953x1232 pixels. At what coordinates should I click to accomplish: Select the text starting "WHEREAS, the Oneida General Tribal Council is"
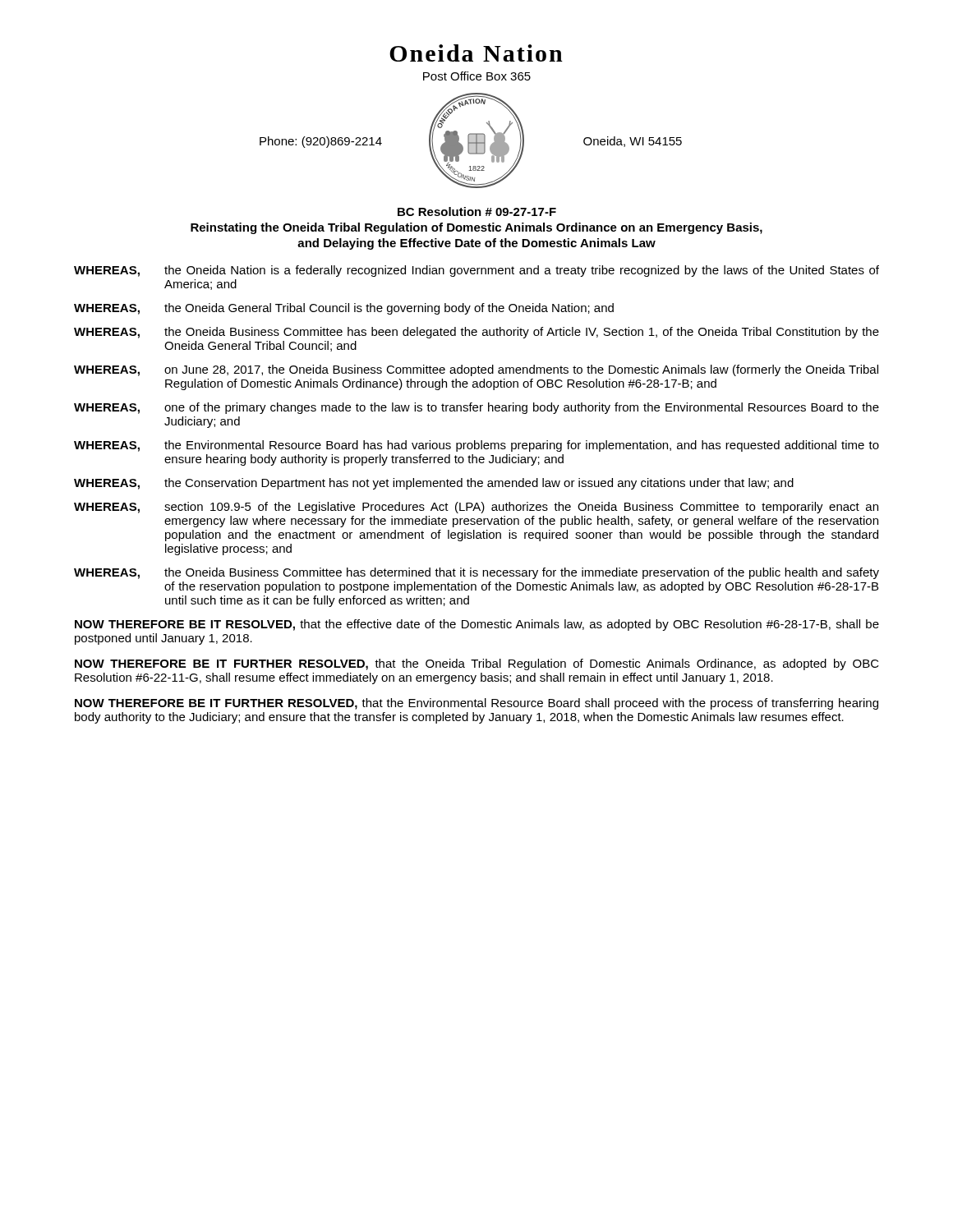476,308
